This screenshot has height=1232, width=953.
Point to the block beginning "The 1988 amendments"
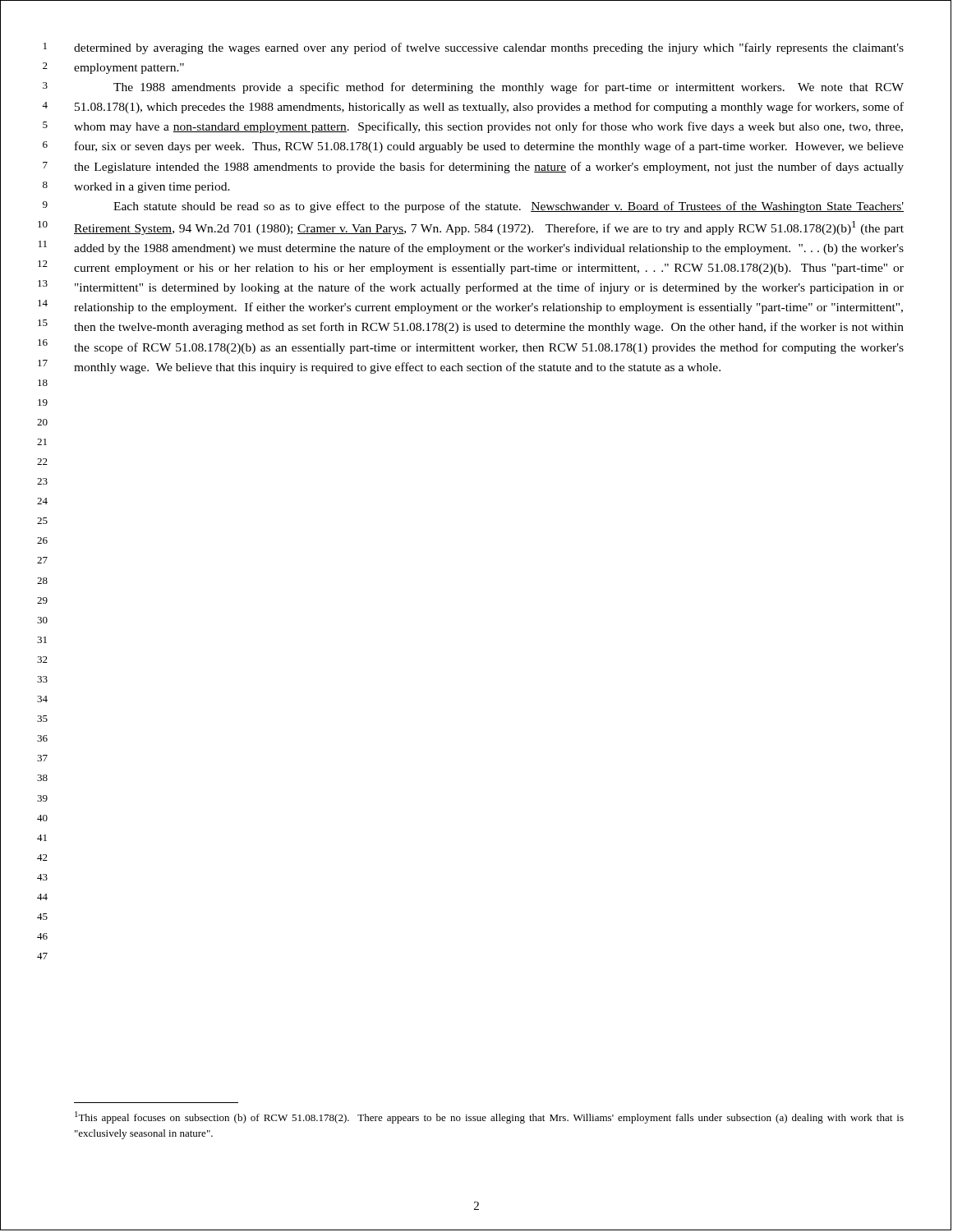click(x=489, y=136)
